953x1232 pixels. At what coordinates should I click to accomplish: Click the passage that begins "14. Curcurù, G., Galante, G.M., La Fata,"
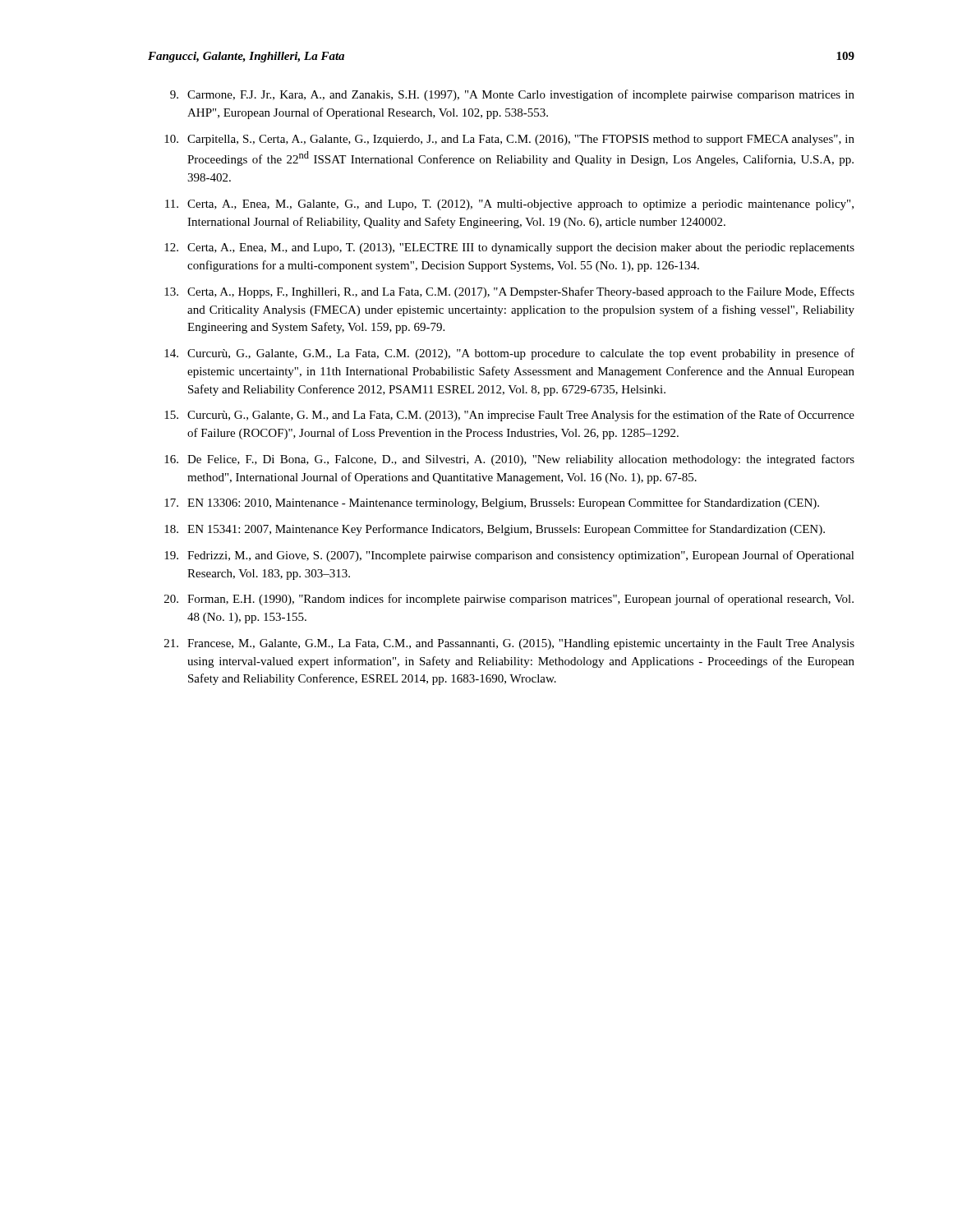(x=501, y=372)
